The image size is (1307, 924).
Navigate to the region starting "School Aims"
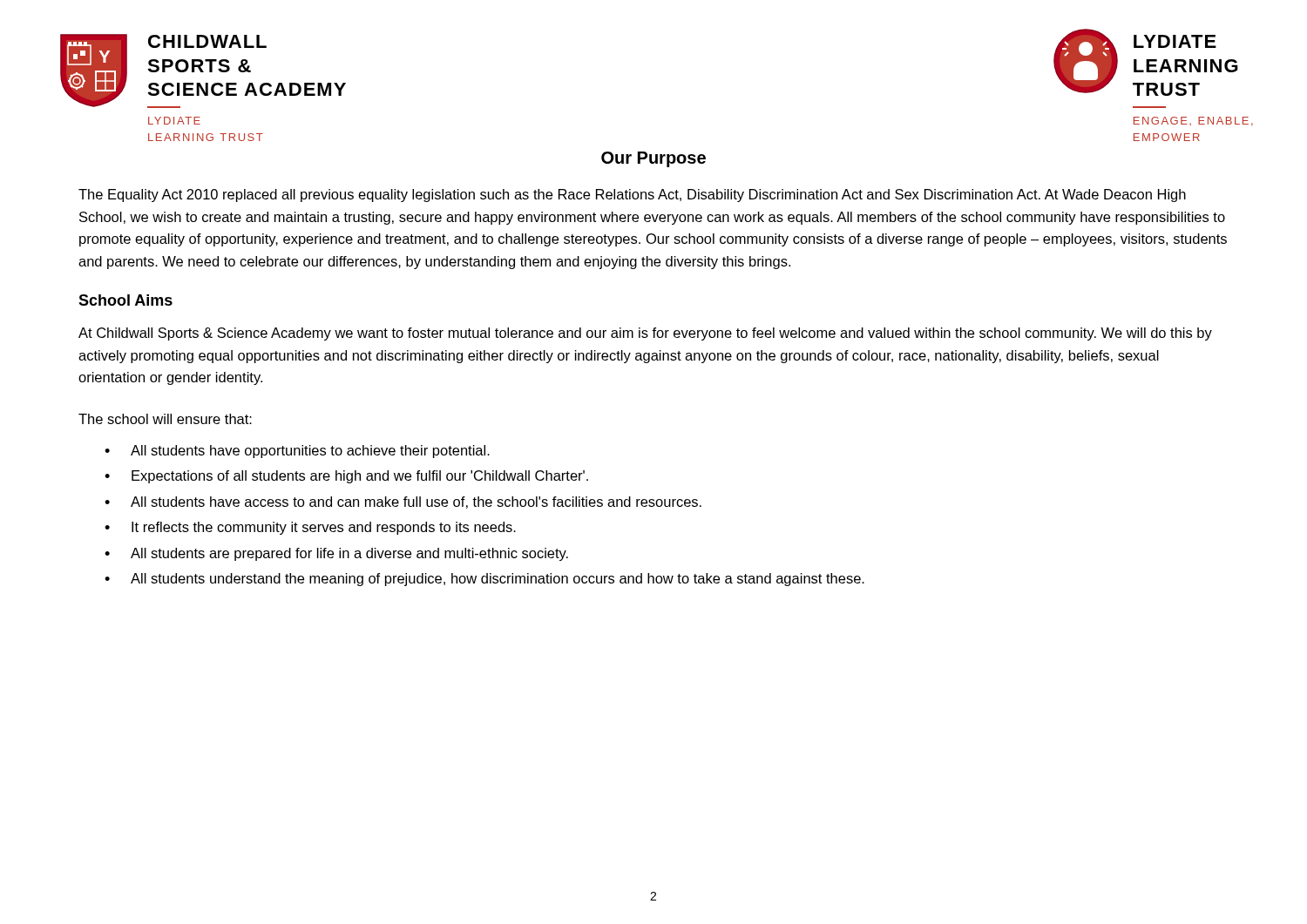(126, 301)
